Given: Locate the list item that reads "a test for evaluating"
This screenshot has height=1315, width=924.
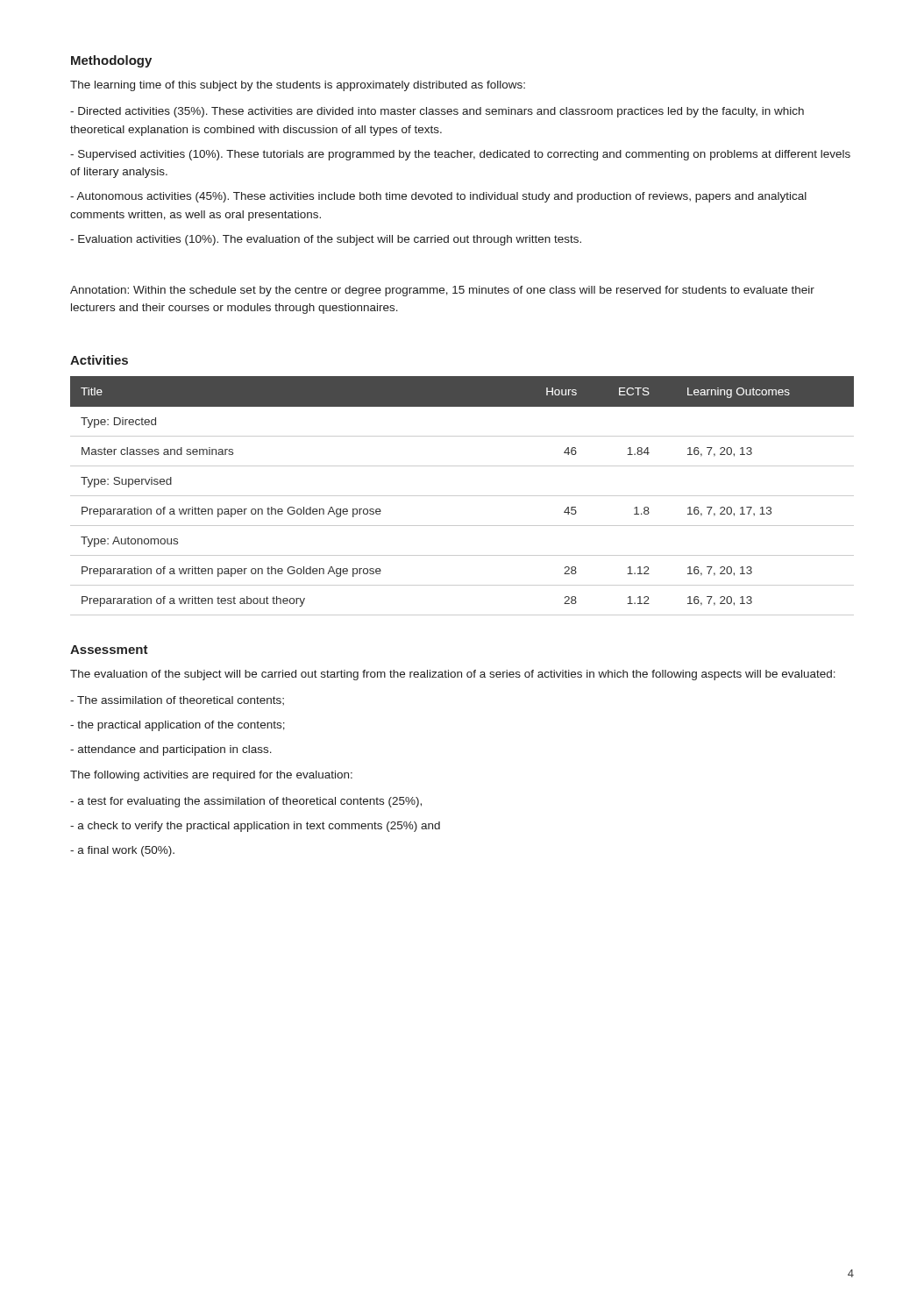Looking at the screenshot, I should [246, 801].
